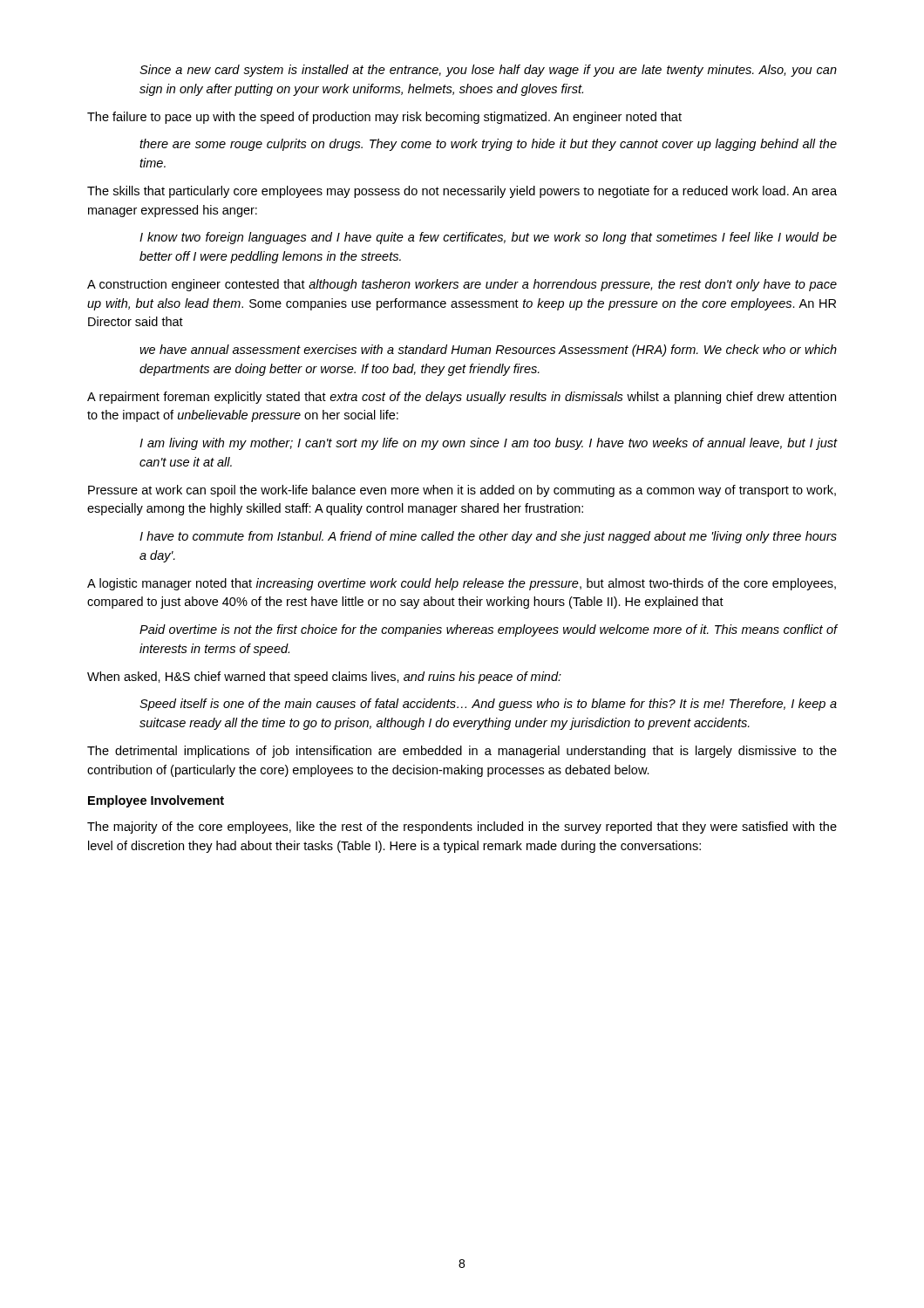Locate the text block that says "Speed itself is"
Image resolution: width=924 pixels, height=1308 pixels.
pos(488,714)
